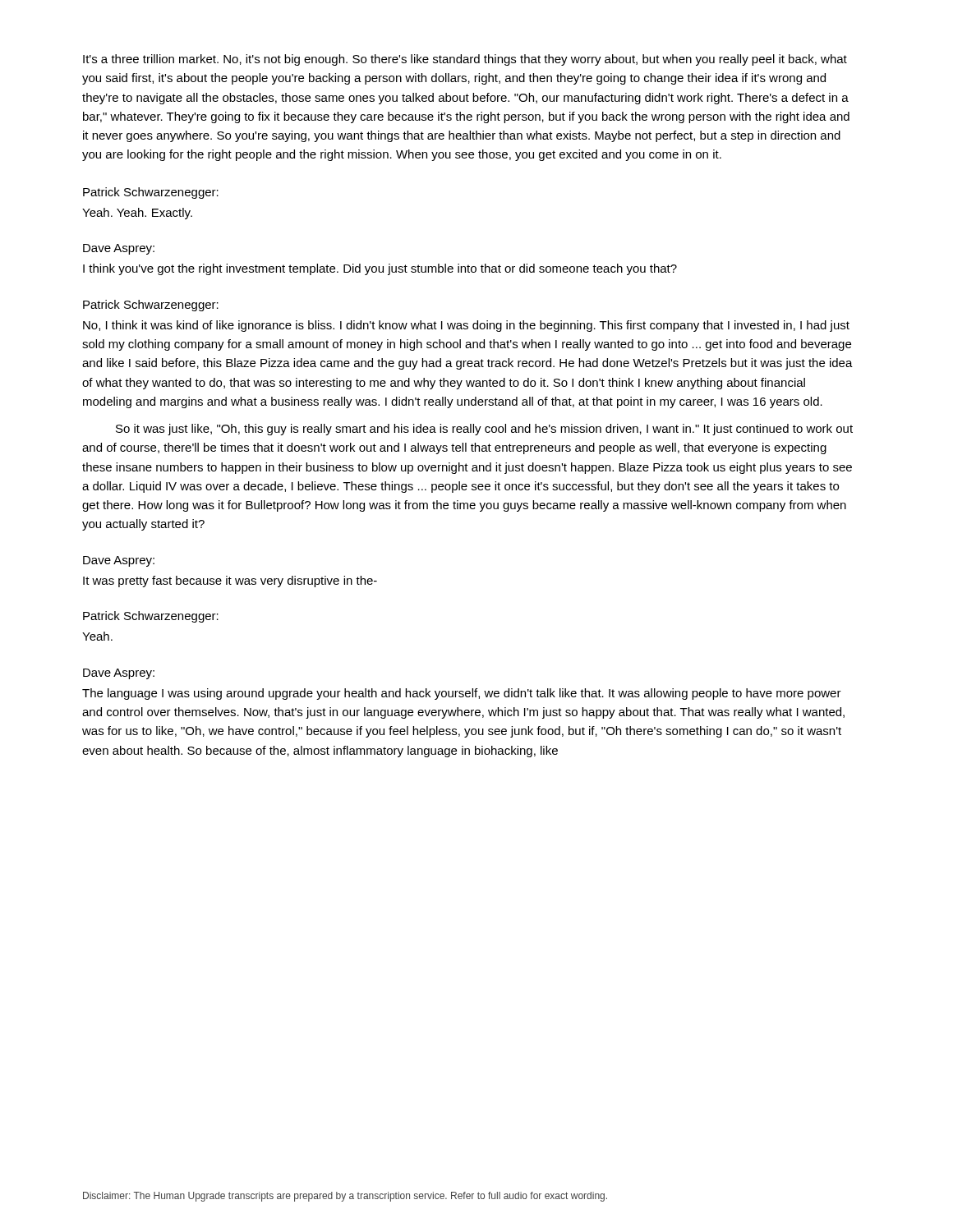
Task: Select the region starting "It's a three trillion market. No, it's"
Action: coord(466,106)
